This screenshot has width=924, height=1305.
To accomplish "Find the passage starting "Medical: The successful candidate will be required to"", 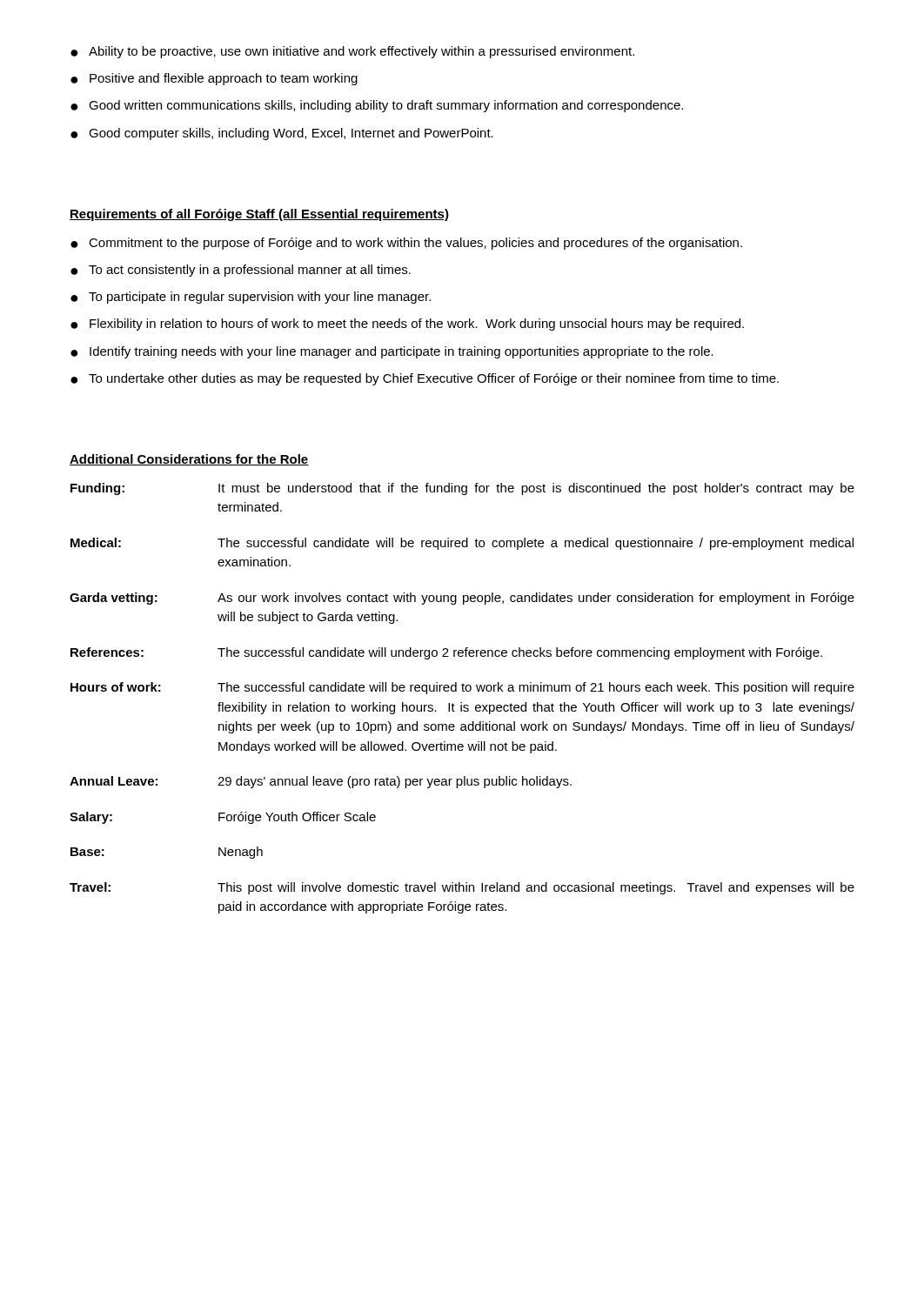I will click(462, 553).
